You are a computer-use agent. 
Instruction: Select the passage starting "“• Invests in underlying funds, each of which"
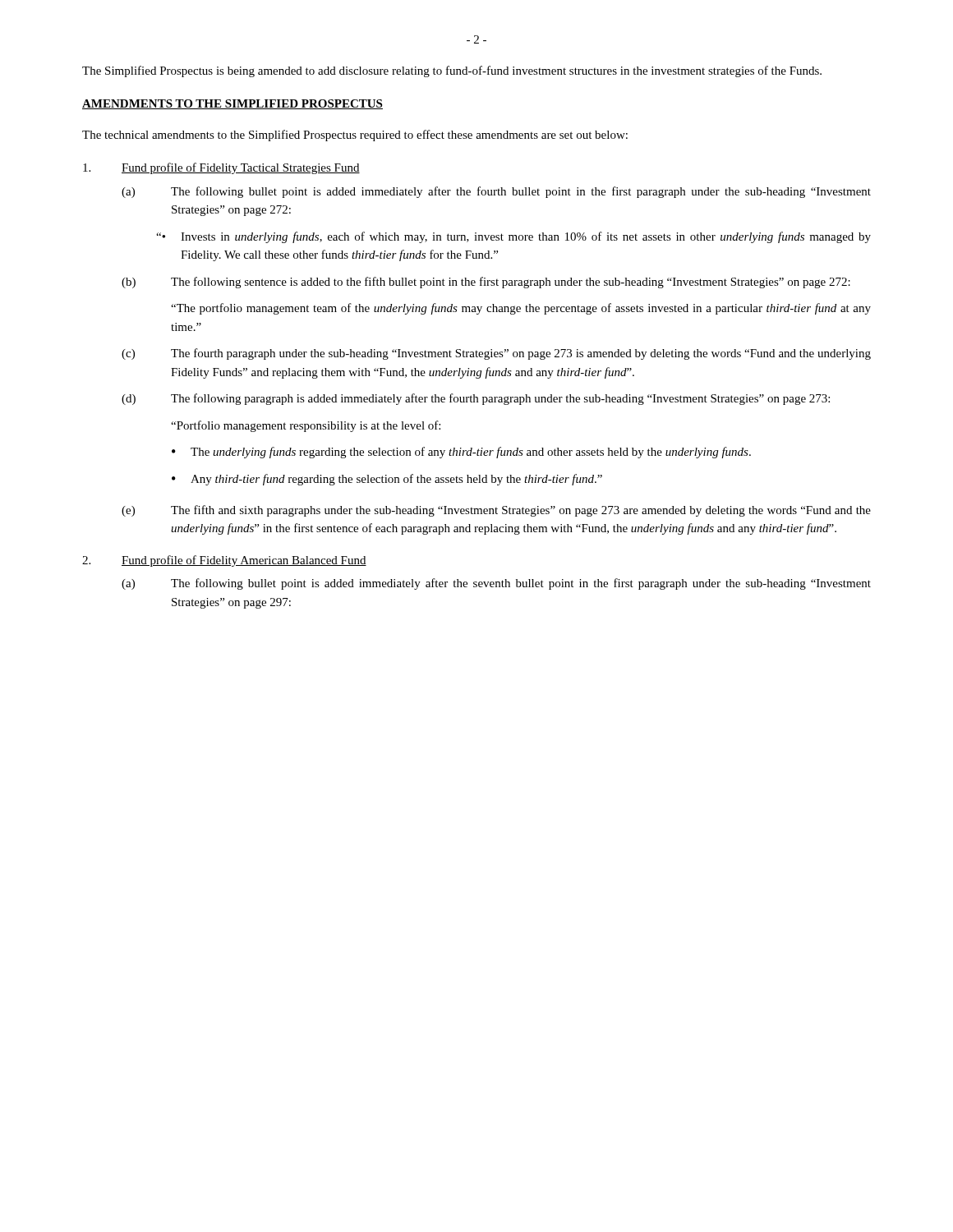tap(513, 246)
